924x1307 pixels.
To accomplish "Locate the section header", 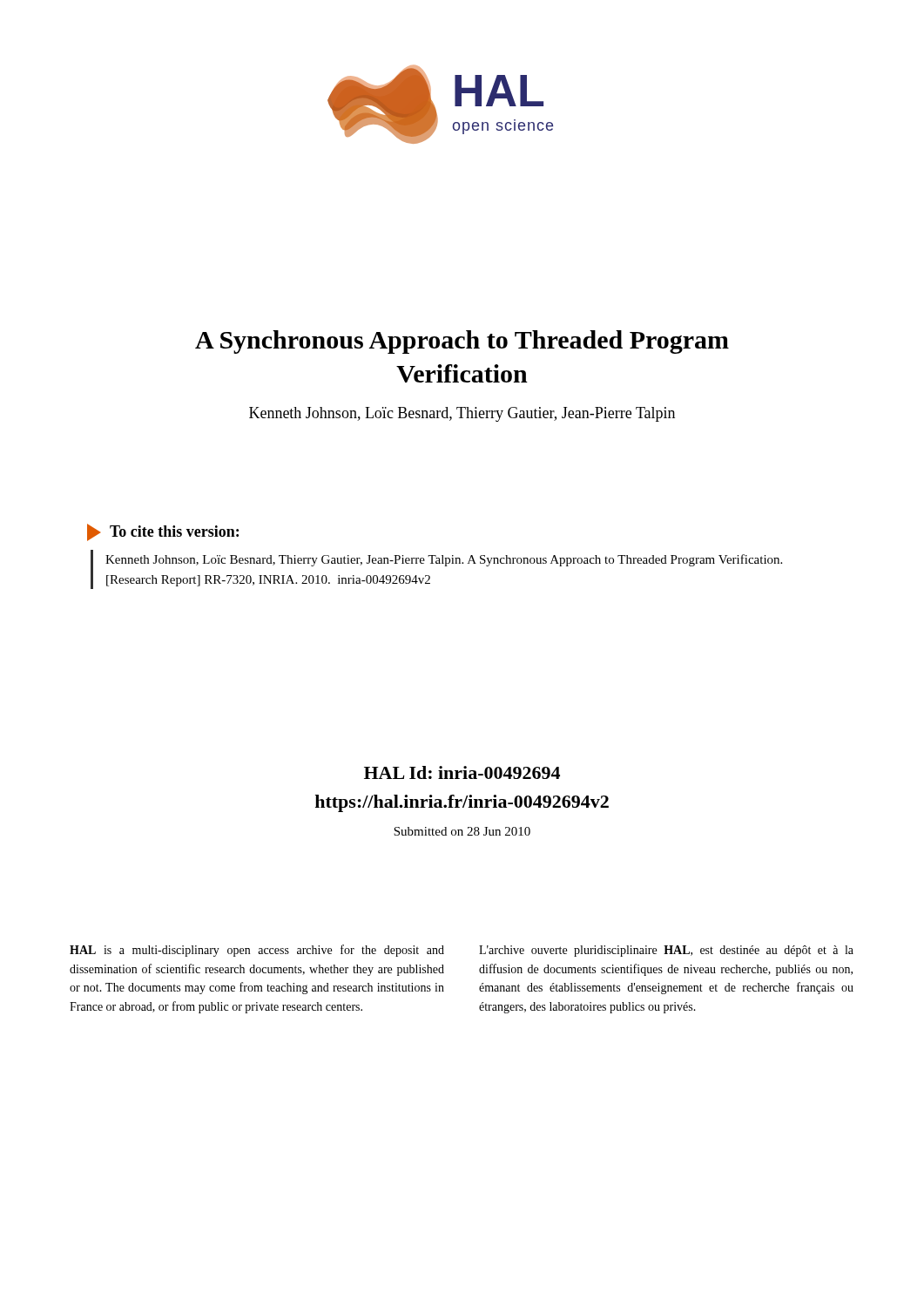I will (x=175, y=531).
